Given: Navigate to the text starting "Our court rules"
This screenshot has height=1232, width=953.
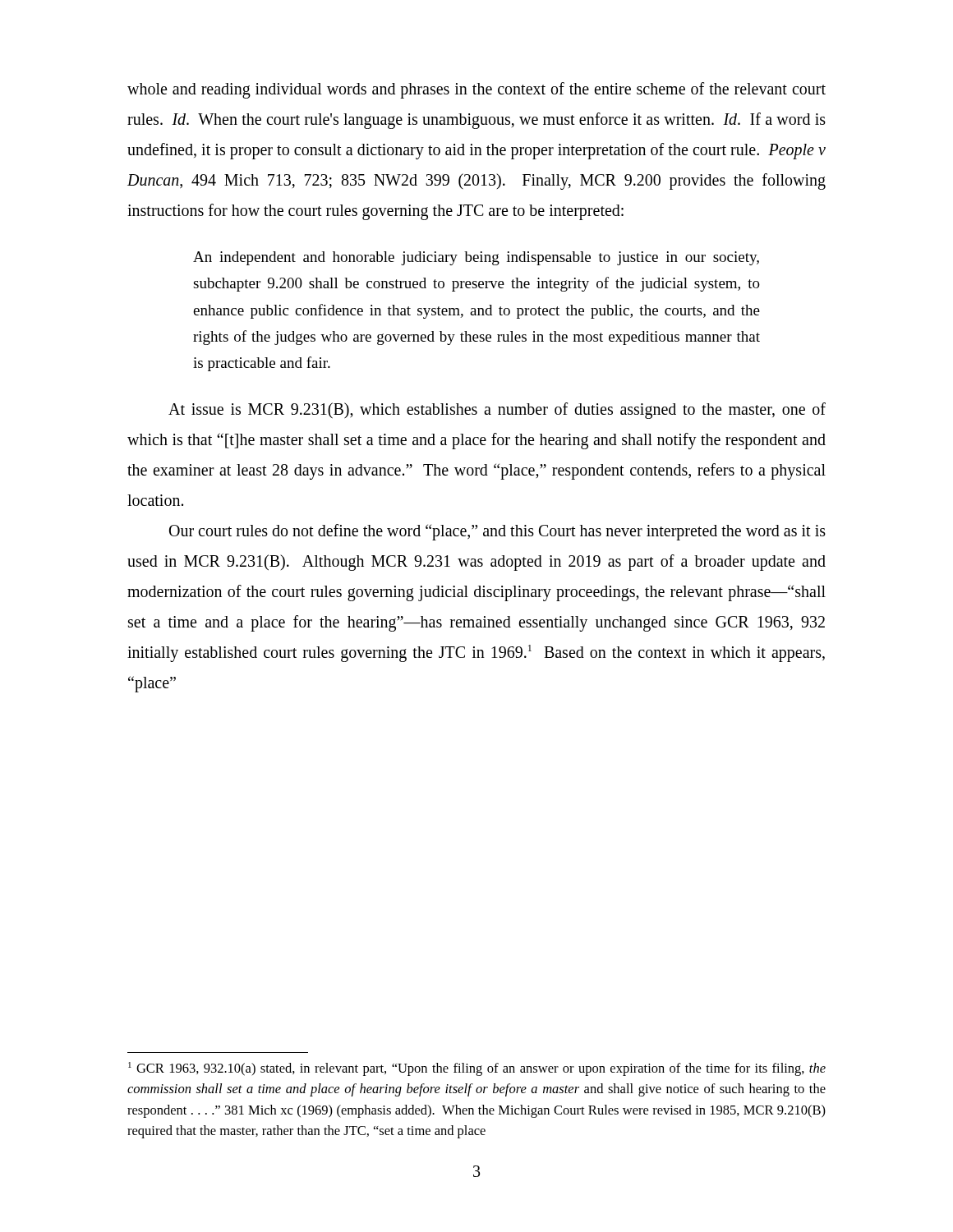Looking at the screenshot, I should click(476, 607).
